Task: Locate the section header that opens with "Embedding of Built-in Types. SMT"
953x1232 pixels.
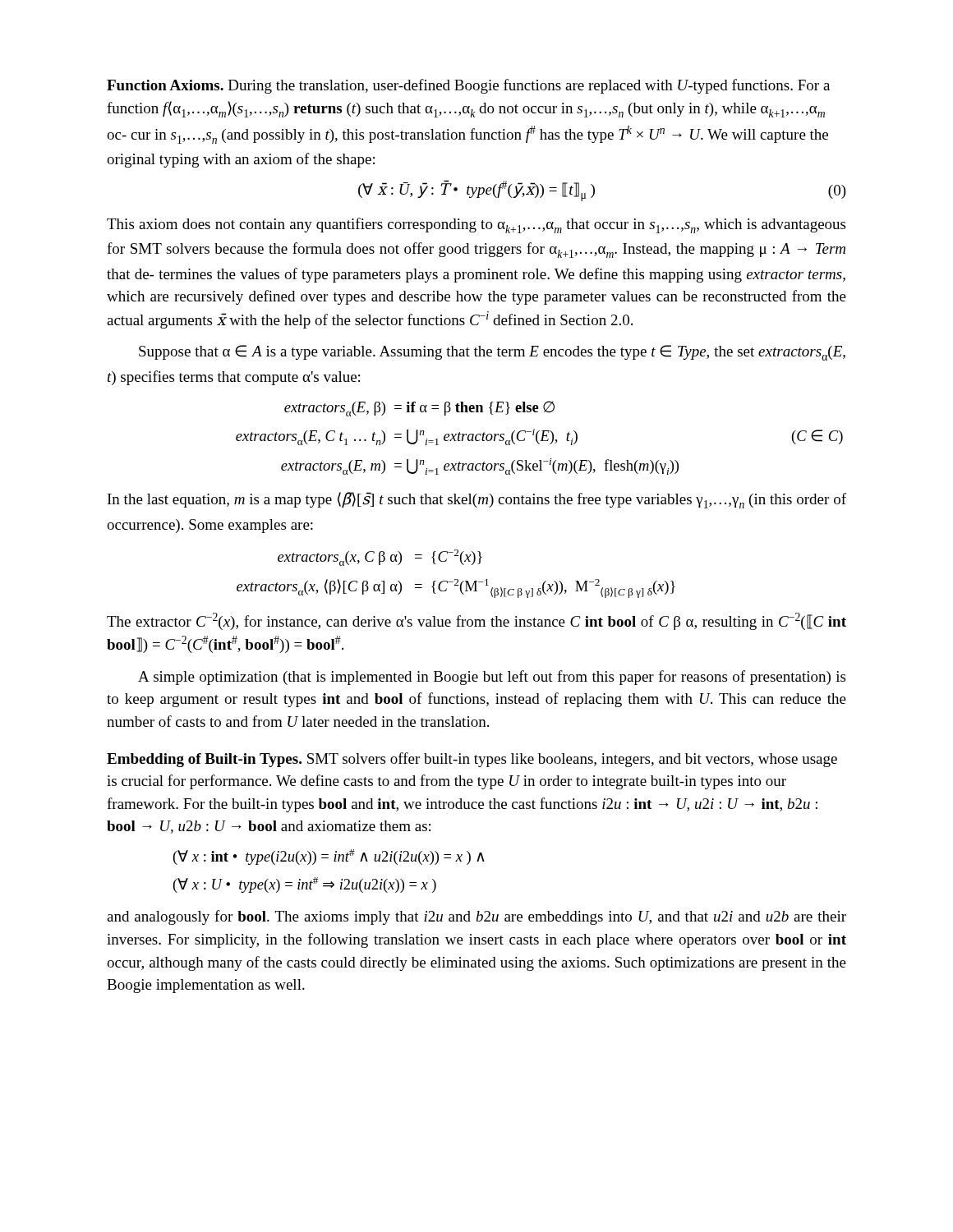Action: coord(472,792)
